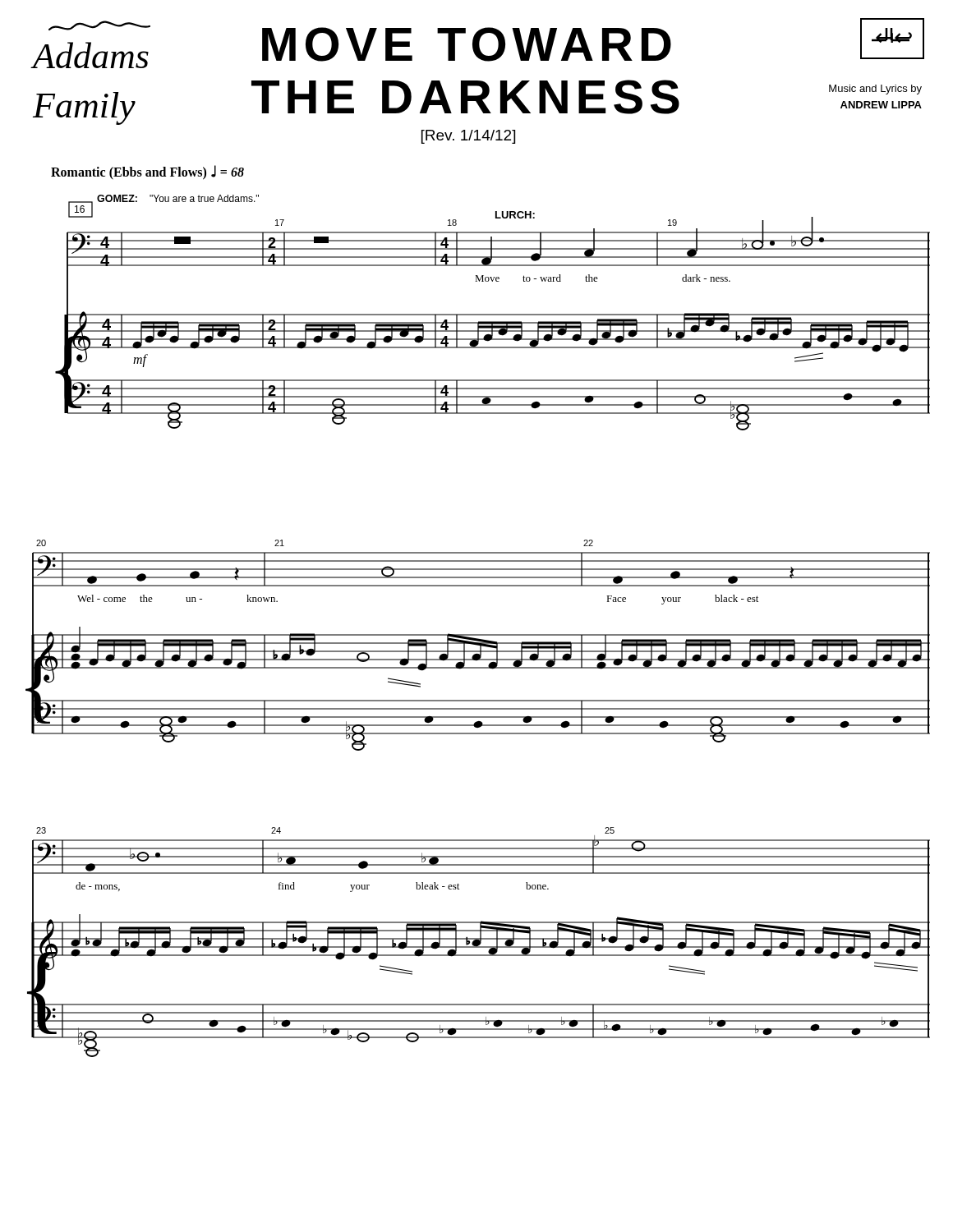Find the passage starting "MOVE TOWARD THE DARKNESS [Rev. 1/14/12]"
Viewport: 953px width, 1232px height.
[468, 81]
